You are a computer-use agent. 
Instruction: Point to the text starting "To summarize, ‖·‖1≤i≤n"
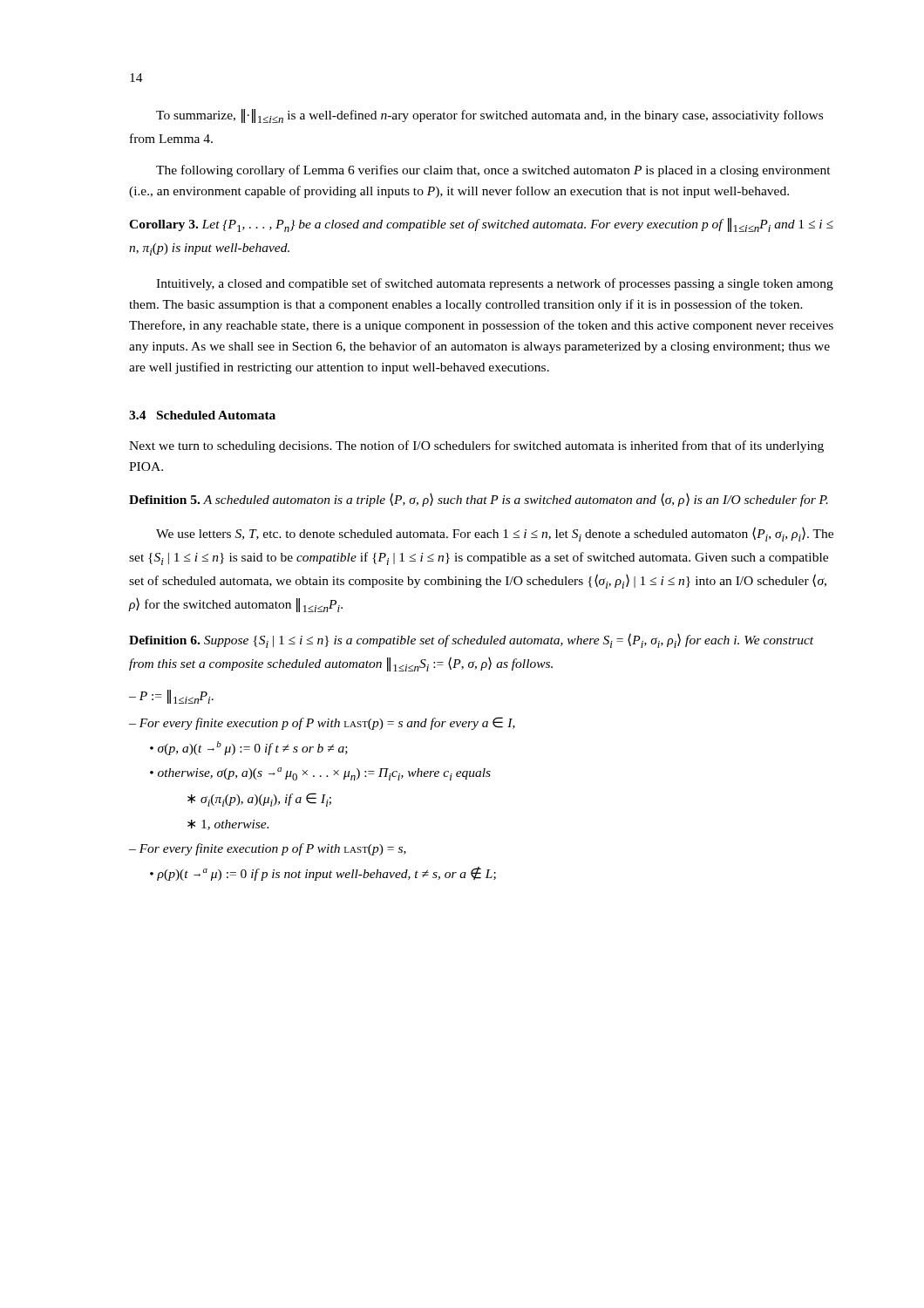click(x=483, y=127)
